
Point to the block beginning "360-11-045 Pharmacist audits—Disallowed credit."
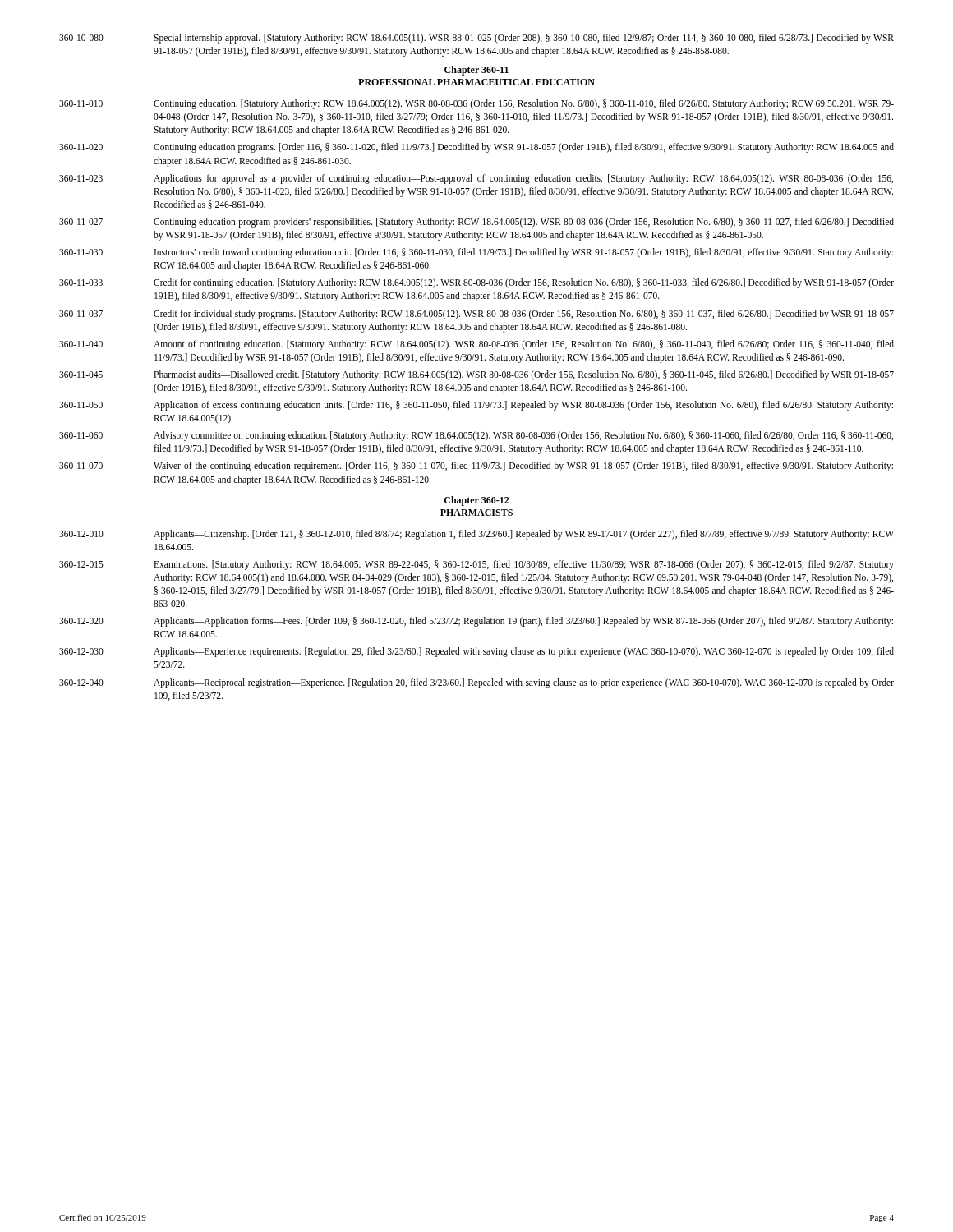click(476, 381)
